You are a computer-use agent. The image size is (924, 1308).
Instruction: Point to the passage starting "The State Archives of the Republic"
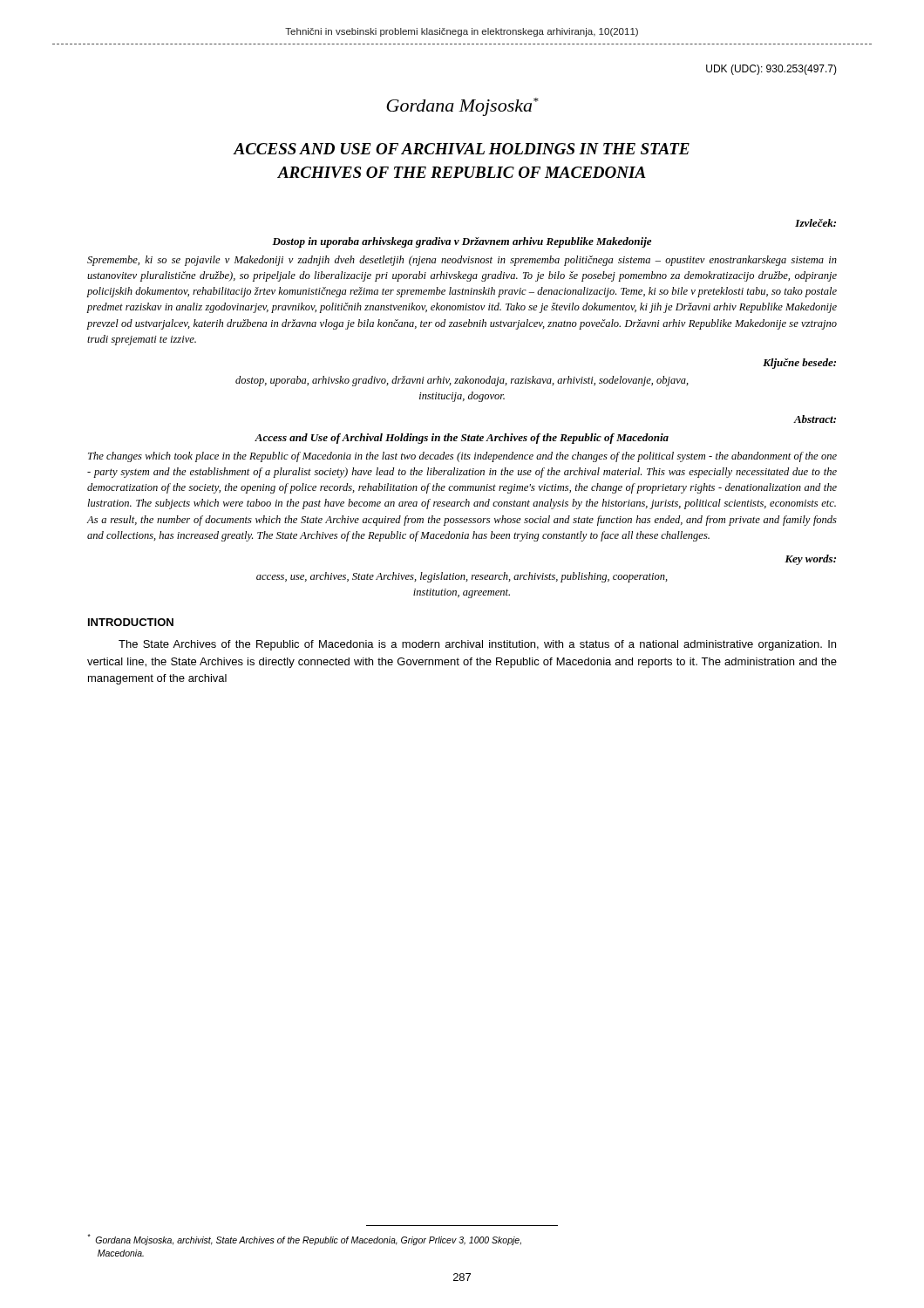click(462, 661)
